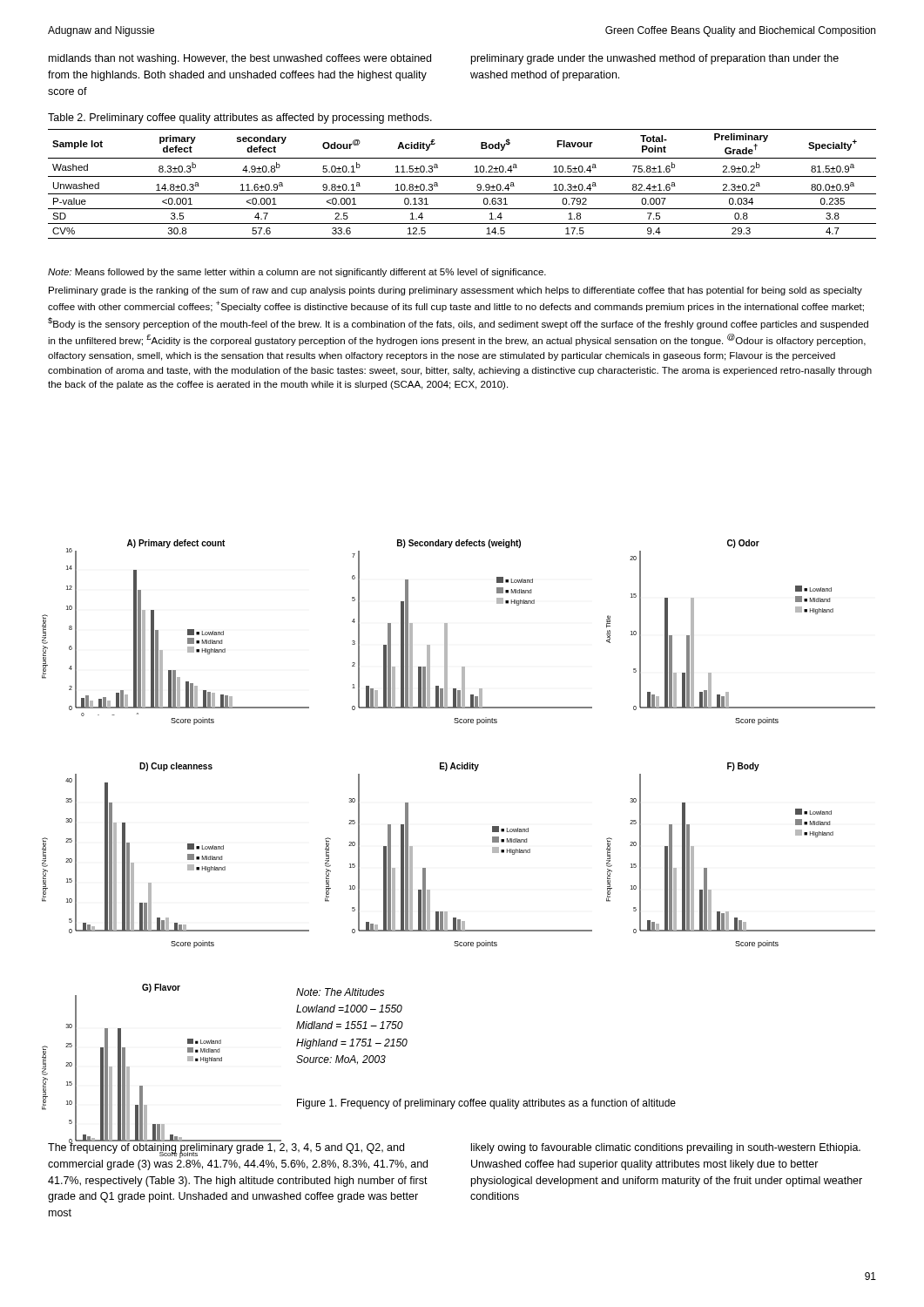Navigate to the block starting "Note: Means followed by the"
This screenshot has height=1307, width=924.
[462, 328]
